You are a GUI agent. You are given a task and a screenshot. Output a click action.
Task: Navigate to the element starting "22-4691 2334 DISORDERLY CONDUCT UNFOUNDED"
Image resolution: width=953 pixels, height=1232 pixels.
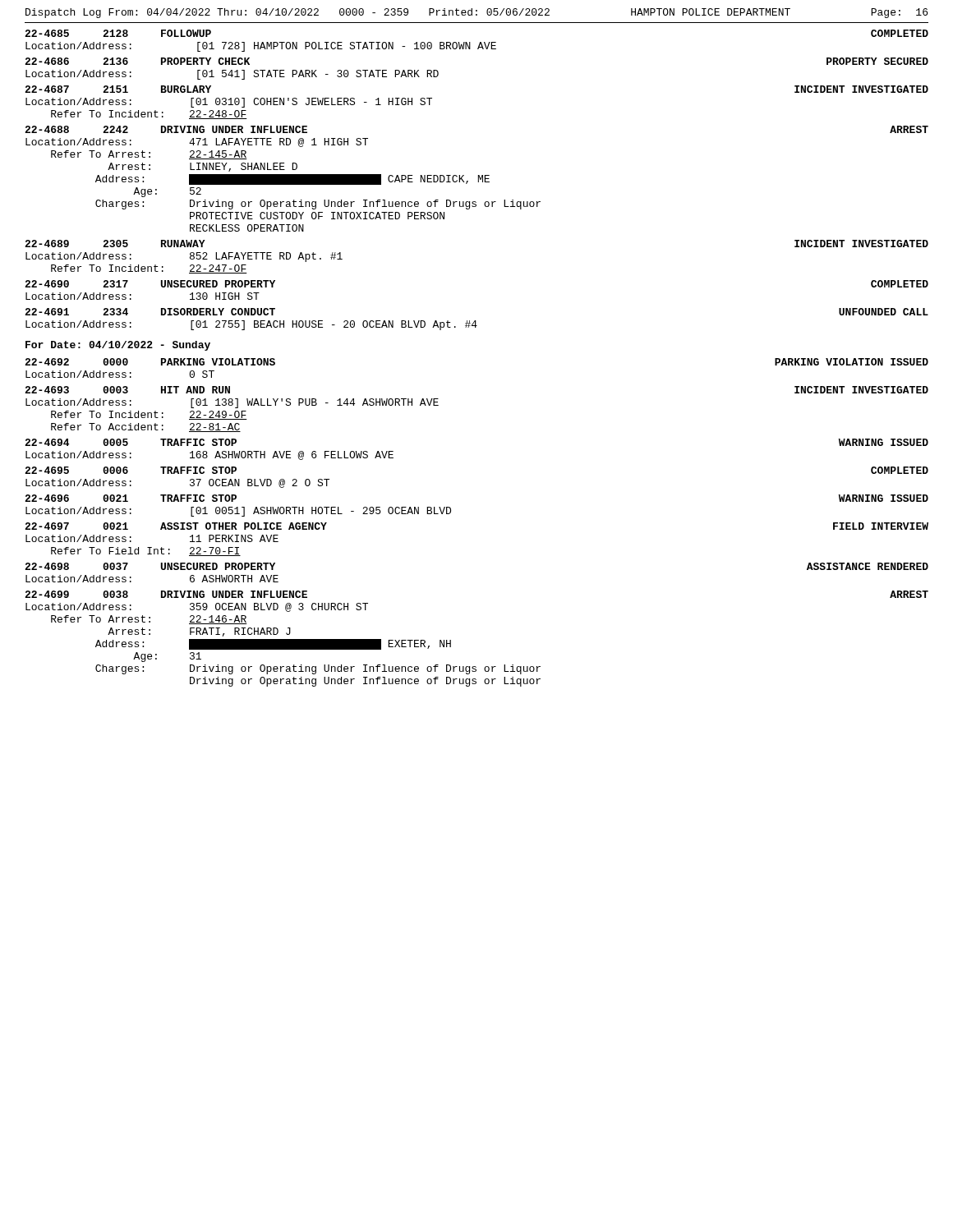click(x=476, y=319)
